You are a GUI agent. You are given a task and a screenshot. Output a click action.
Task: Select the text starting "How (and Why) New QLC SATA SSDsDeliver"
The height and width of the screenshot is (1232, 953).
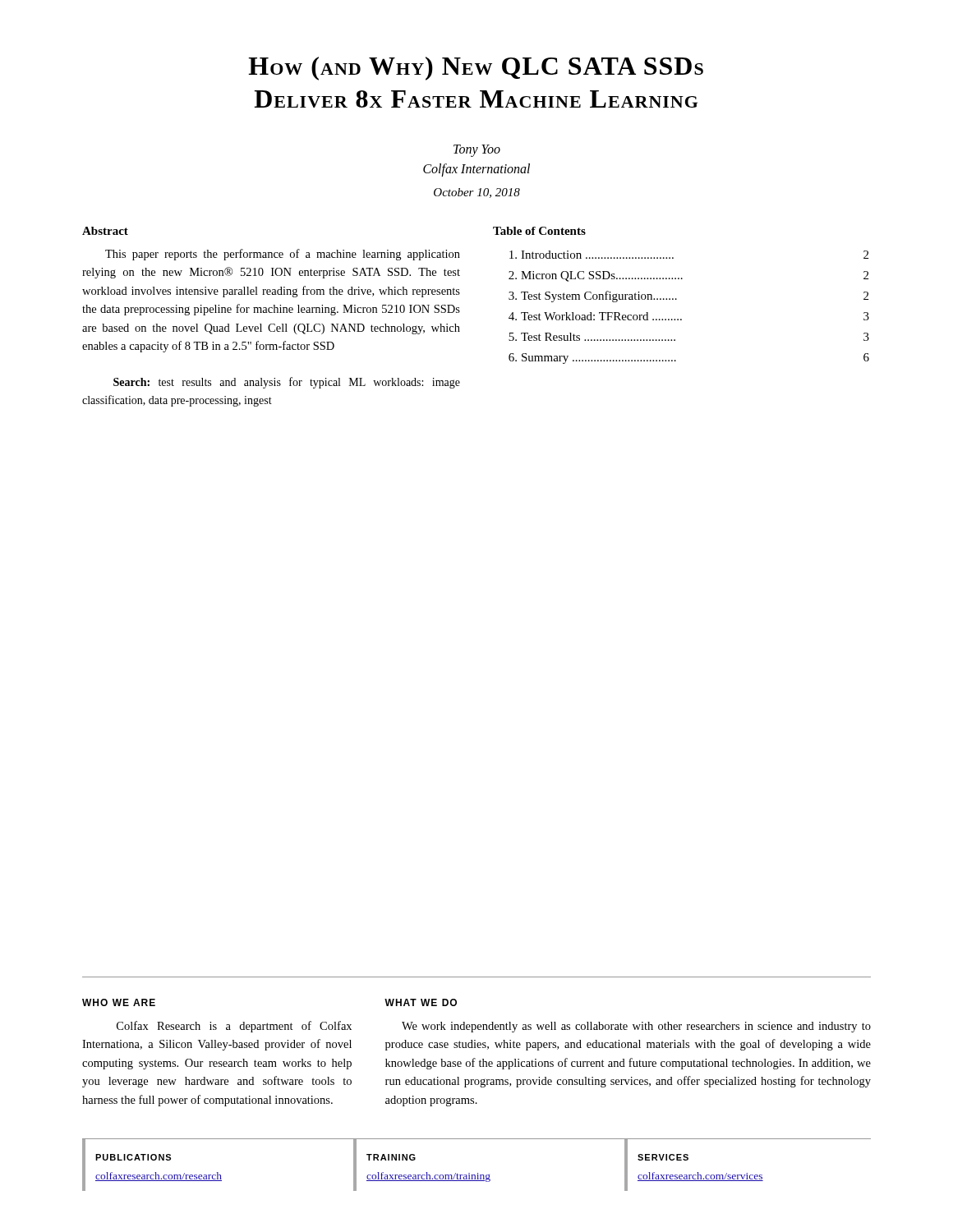point(476,82)
